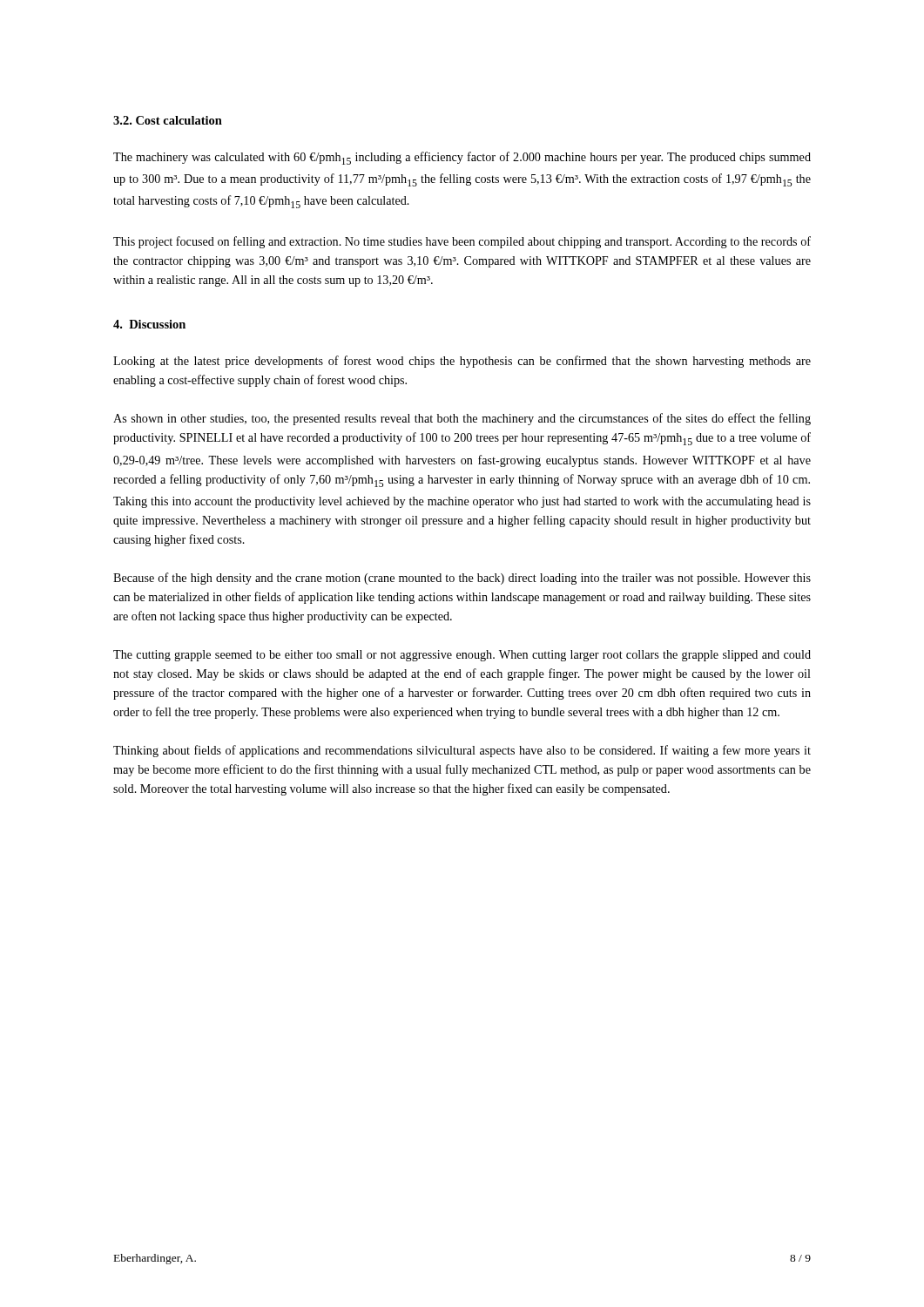Point to "4. Discussion"

150,325
